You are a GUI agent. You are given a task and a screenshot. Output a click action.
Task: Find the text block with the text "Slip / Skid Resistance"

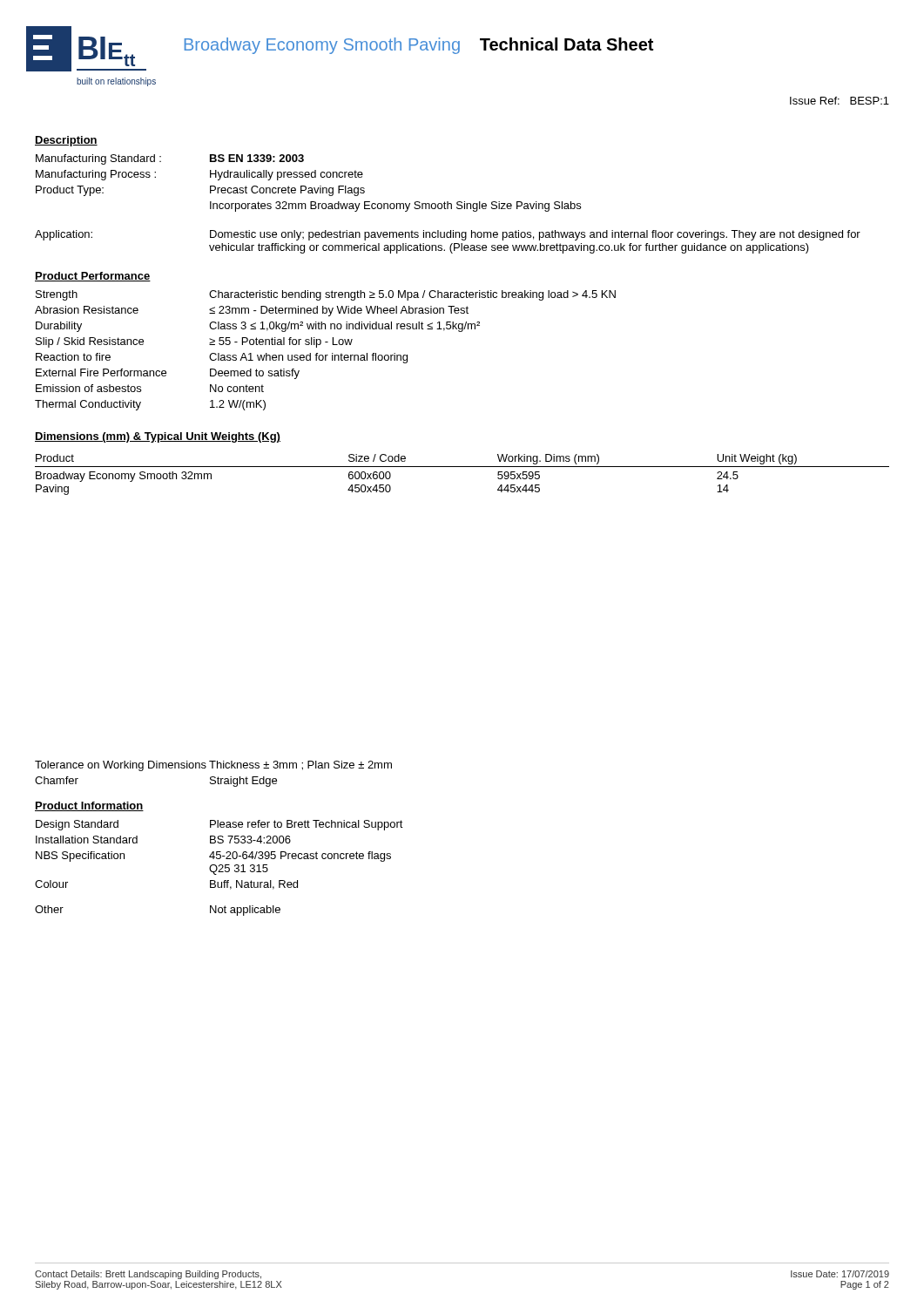462,341
